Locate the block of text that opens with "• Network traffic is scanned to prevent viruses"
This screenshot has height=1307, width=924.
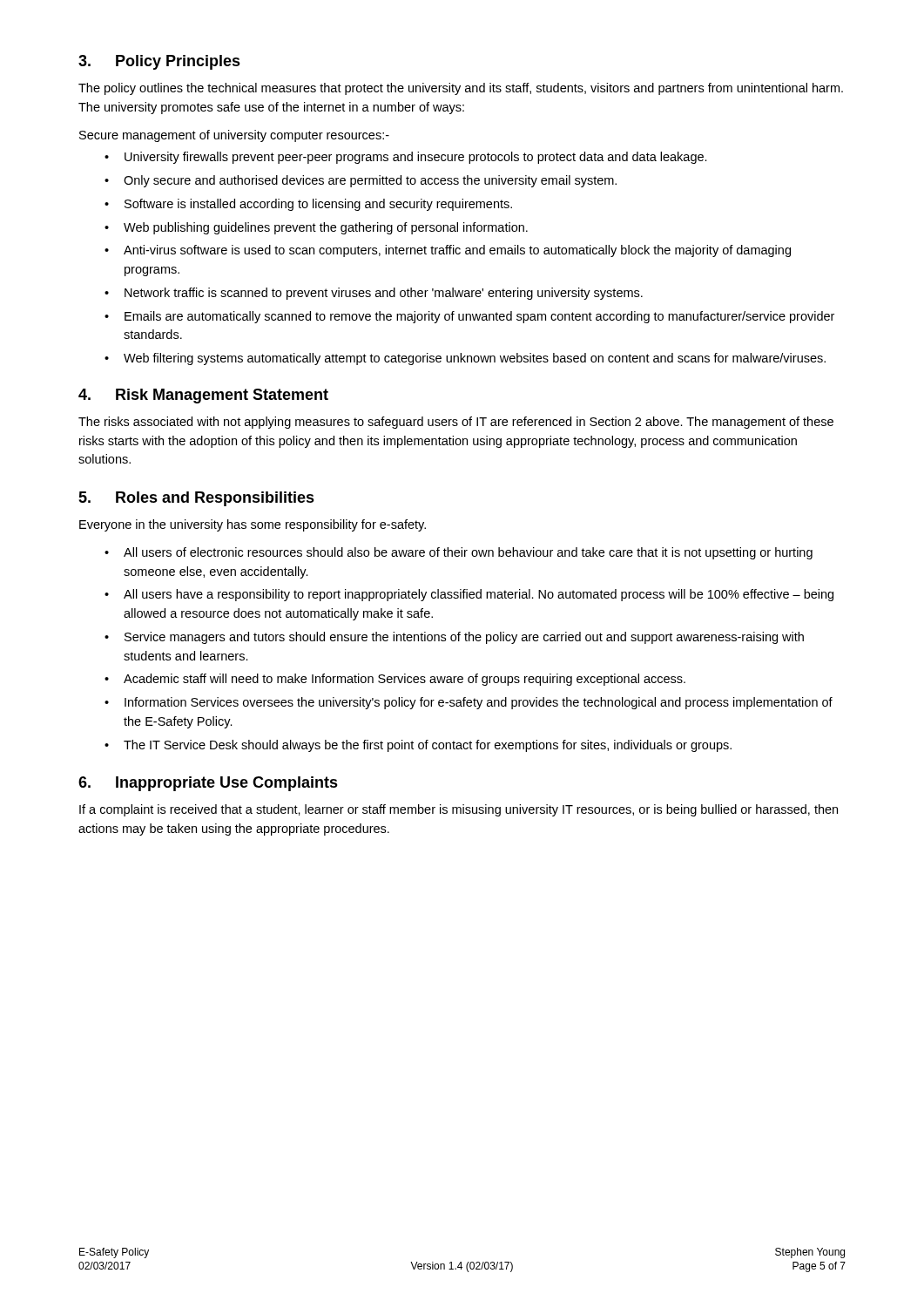[475, 293]
